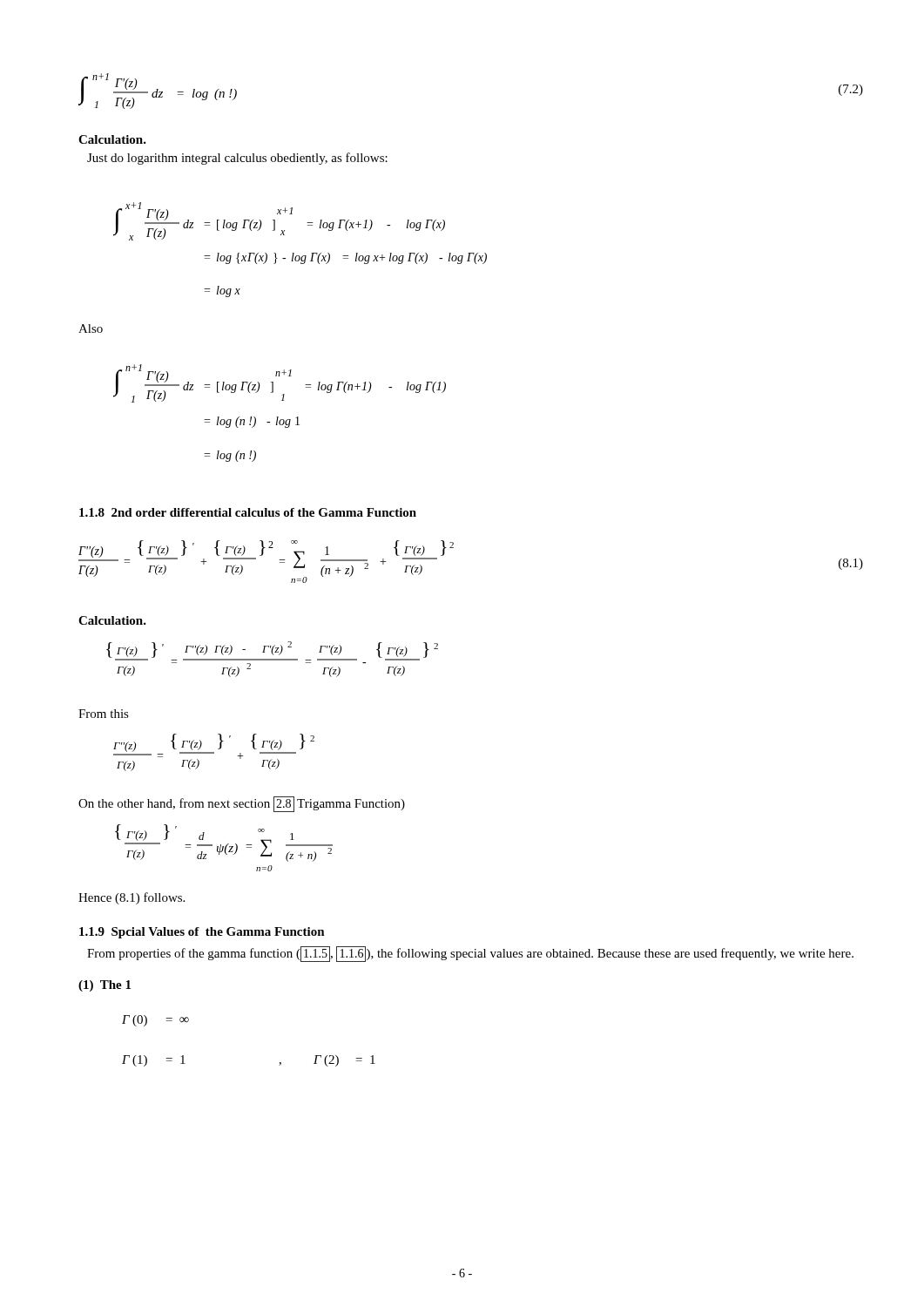Find the passage starting "1.1.9 Spcial Values"
924x1307 pixels.
[x=201, y=931]
